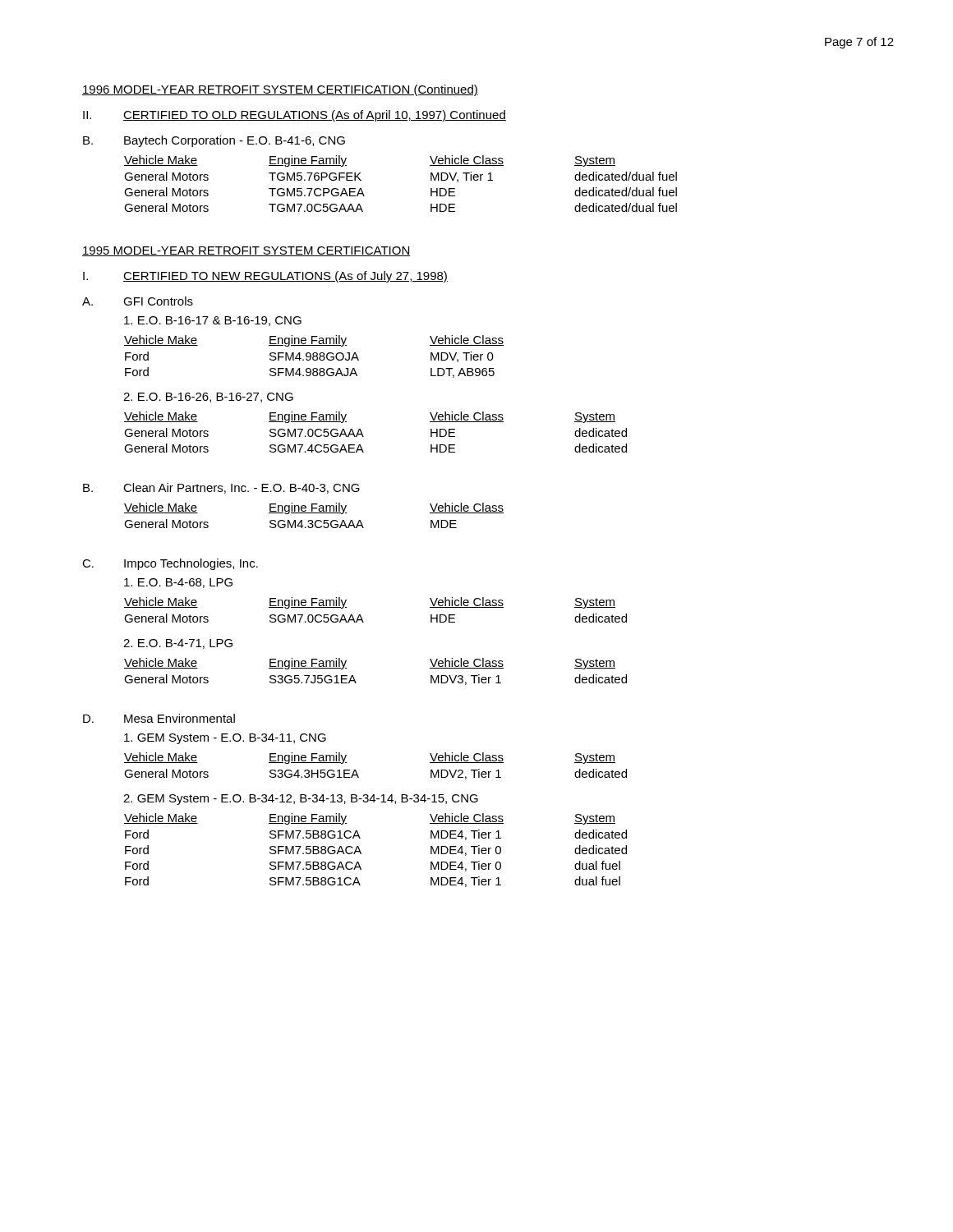This screenshot has width=953, height=1232.
Task: Click on the region starting "Mesa Environmental"
Action: 179,718
